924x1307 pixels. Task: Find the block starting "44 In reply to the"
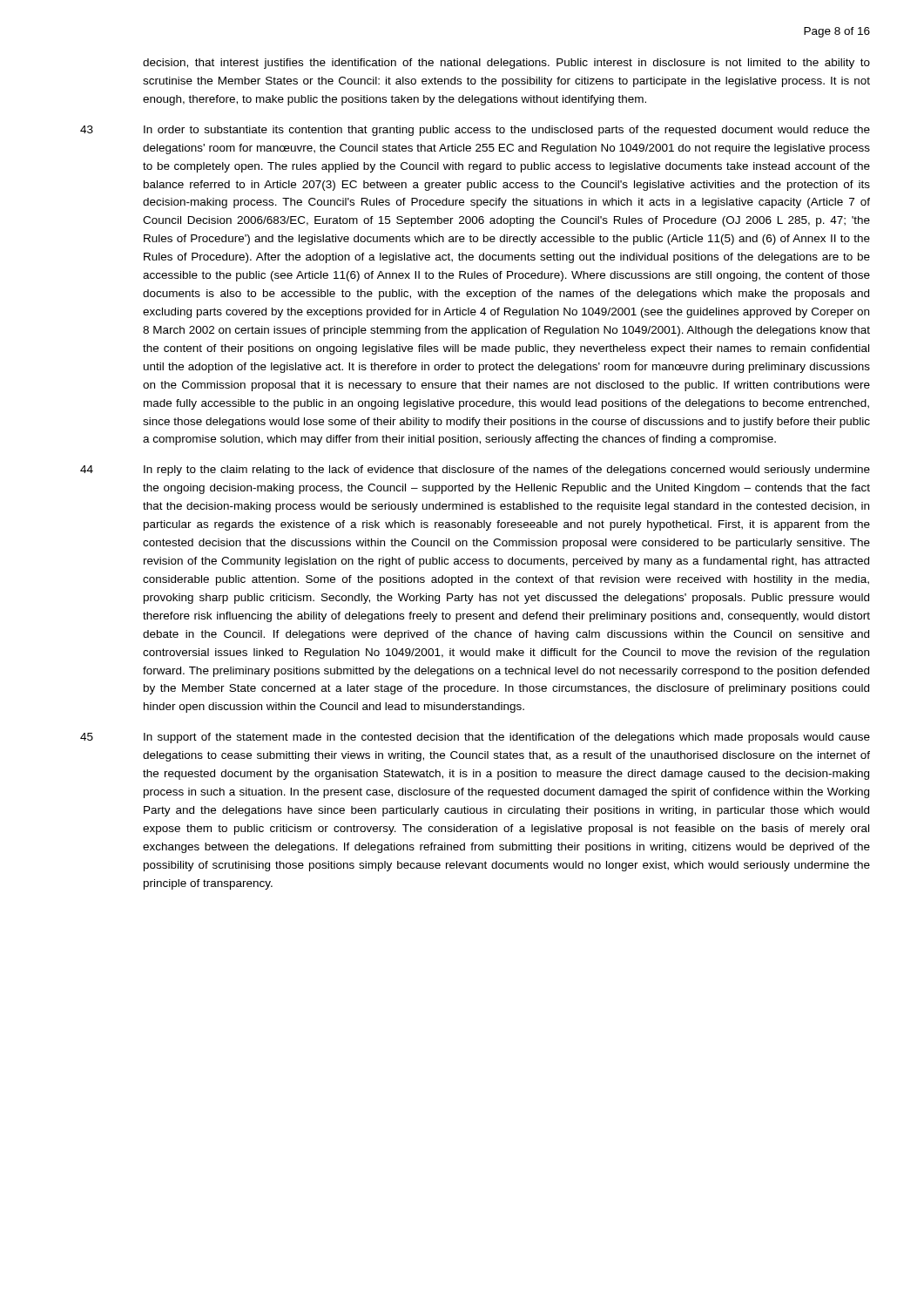(475, 589)
